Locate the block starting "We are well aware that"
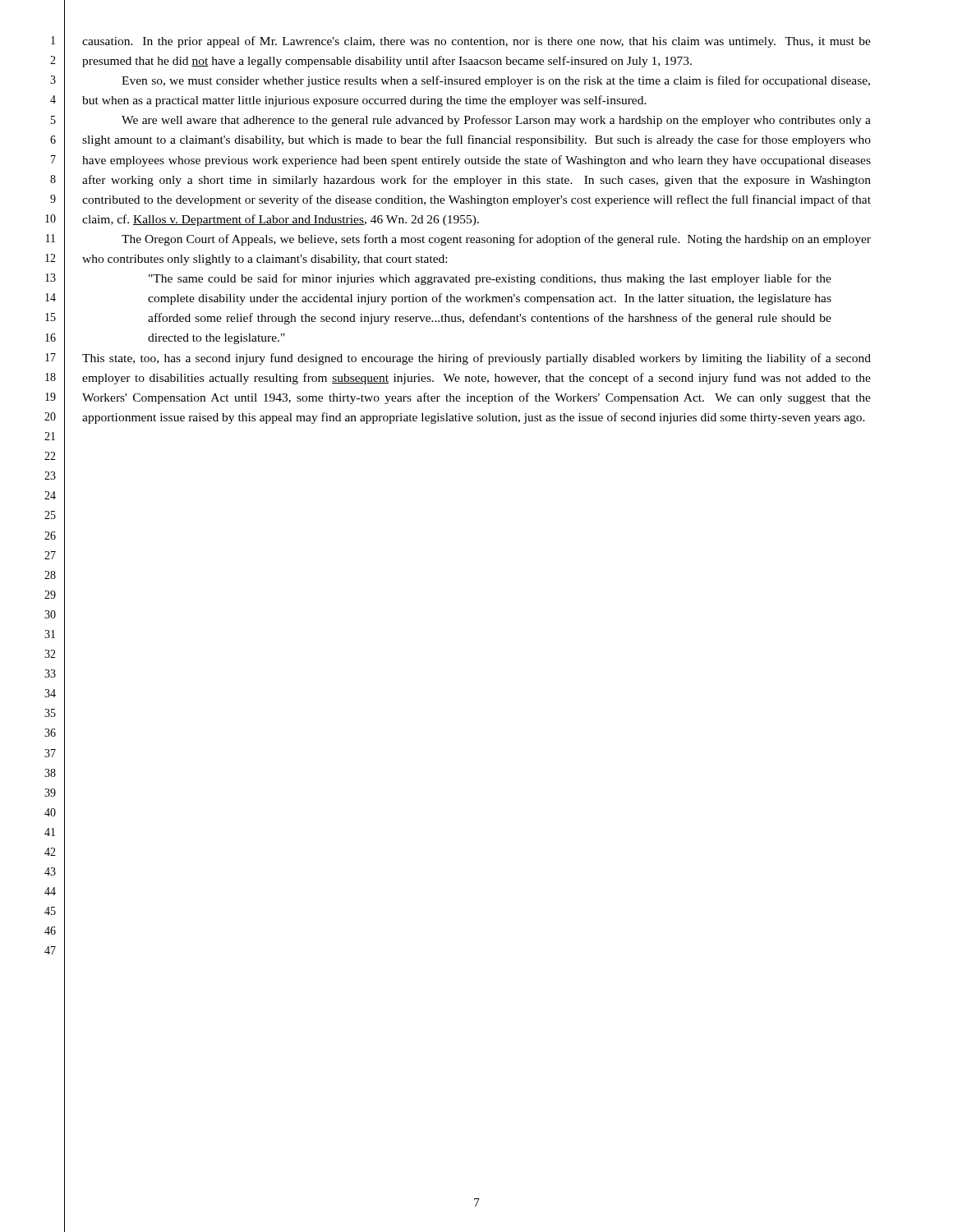The height and width of the screenshot is (1232, 953). (x=476, y=169)
